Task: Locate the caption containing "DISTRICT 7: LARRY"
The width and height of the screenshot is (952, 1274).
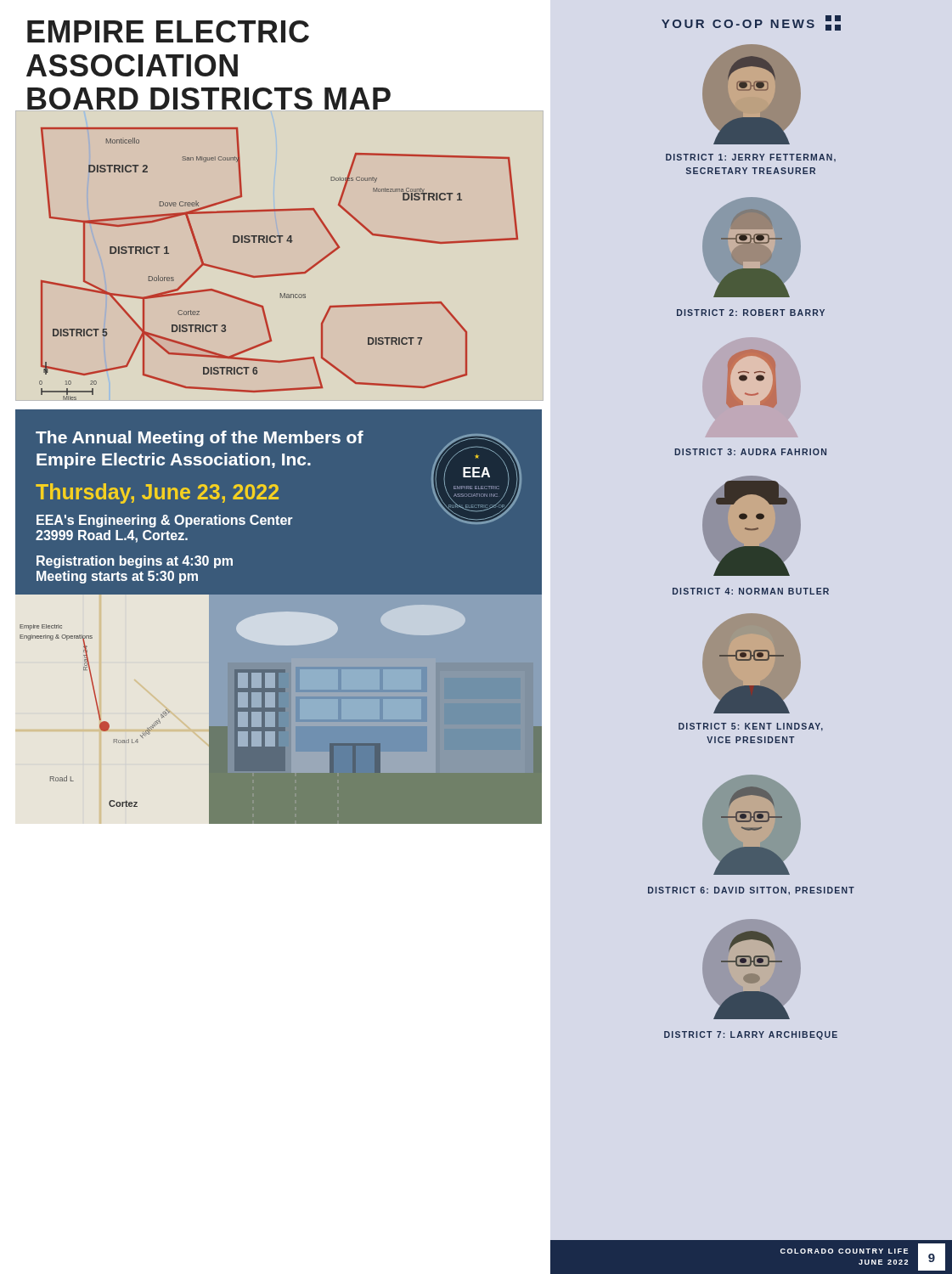Action: 751,1034
